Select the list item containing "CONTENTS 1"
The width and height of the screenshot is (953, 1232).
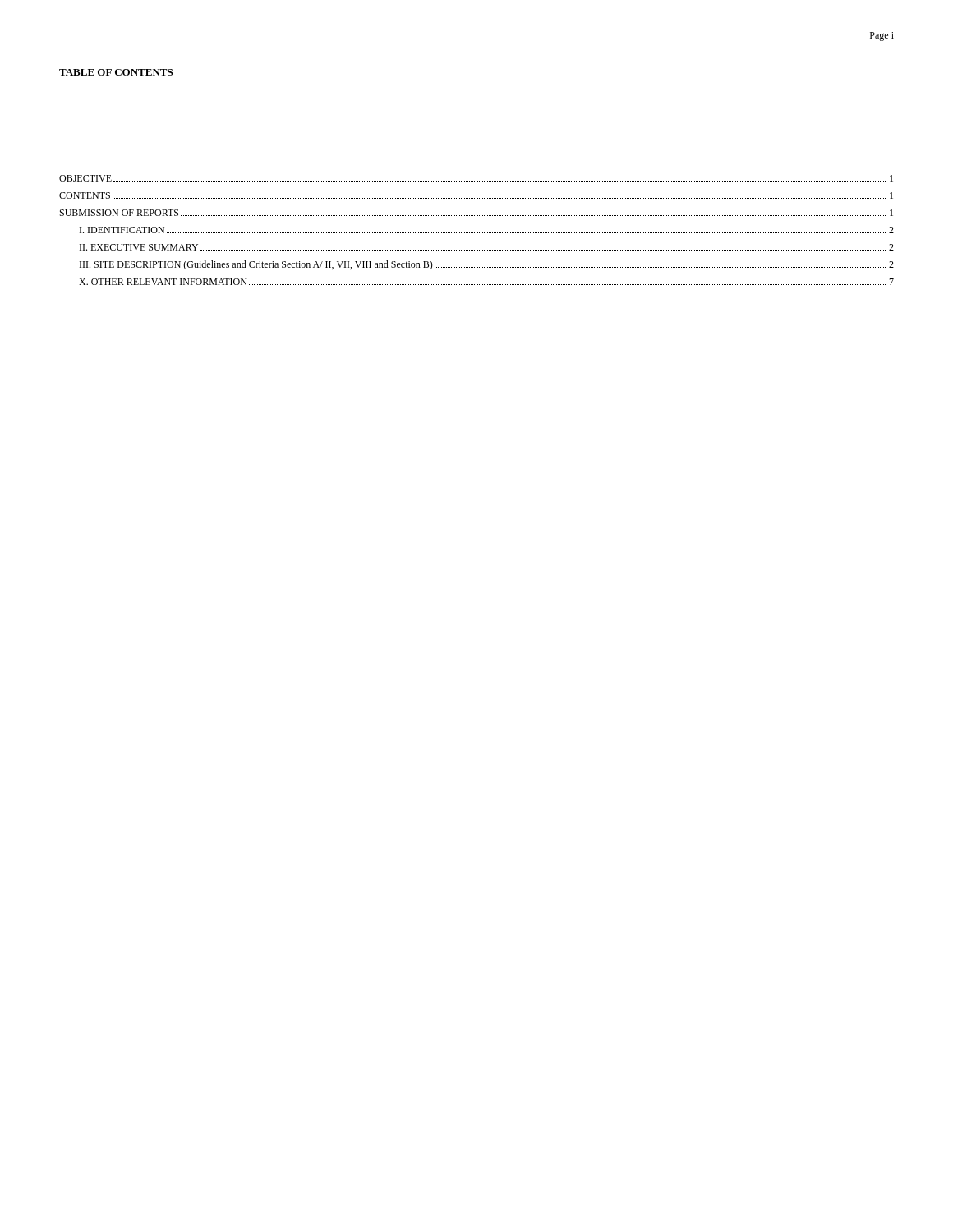point(476,196)
